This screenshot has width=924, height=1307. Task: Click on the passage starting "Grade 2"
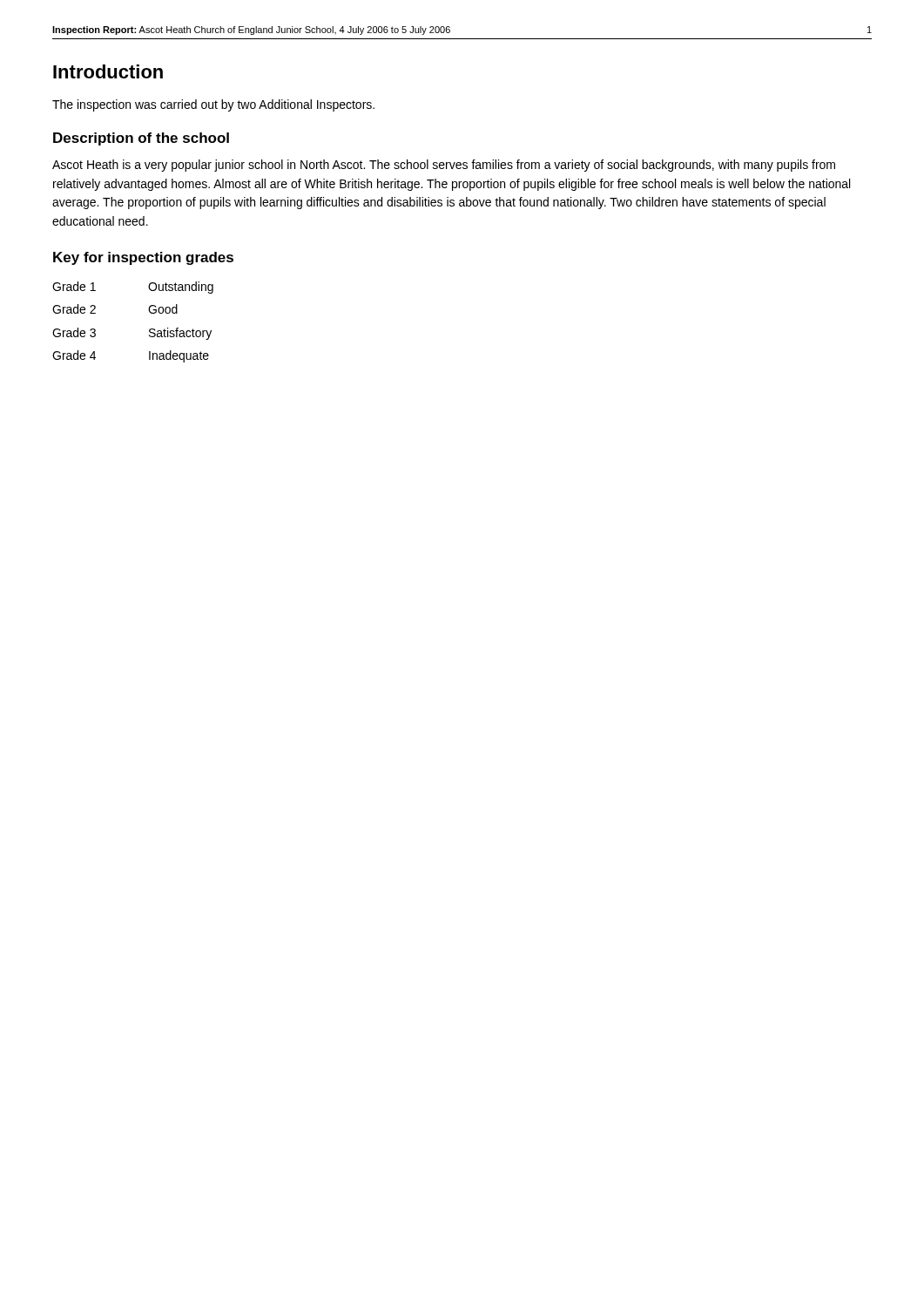(74, 309)
